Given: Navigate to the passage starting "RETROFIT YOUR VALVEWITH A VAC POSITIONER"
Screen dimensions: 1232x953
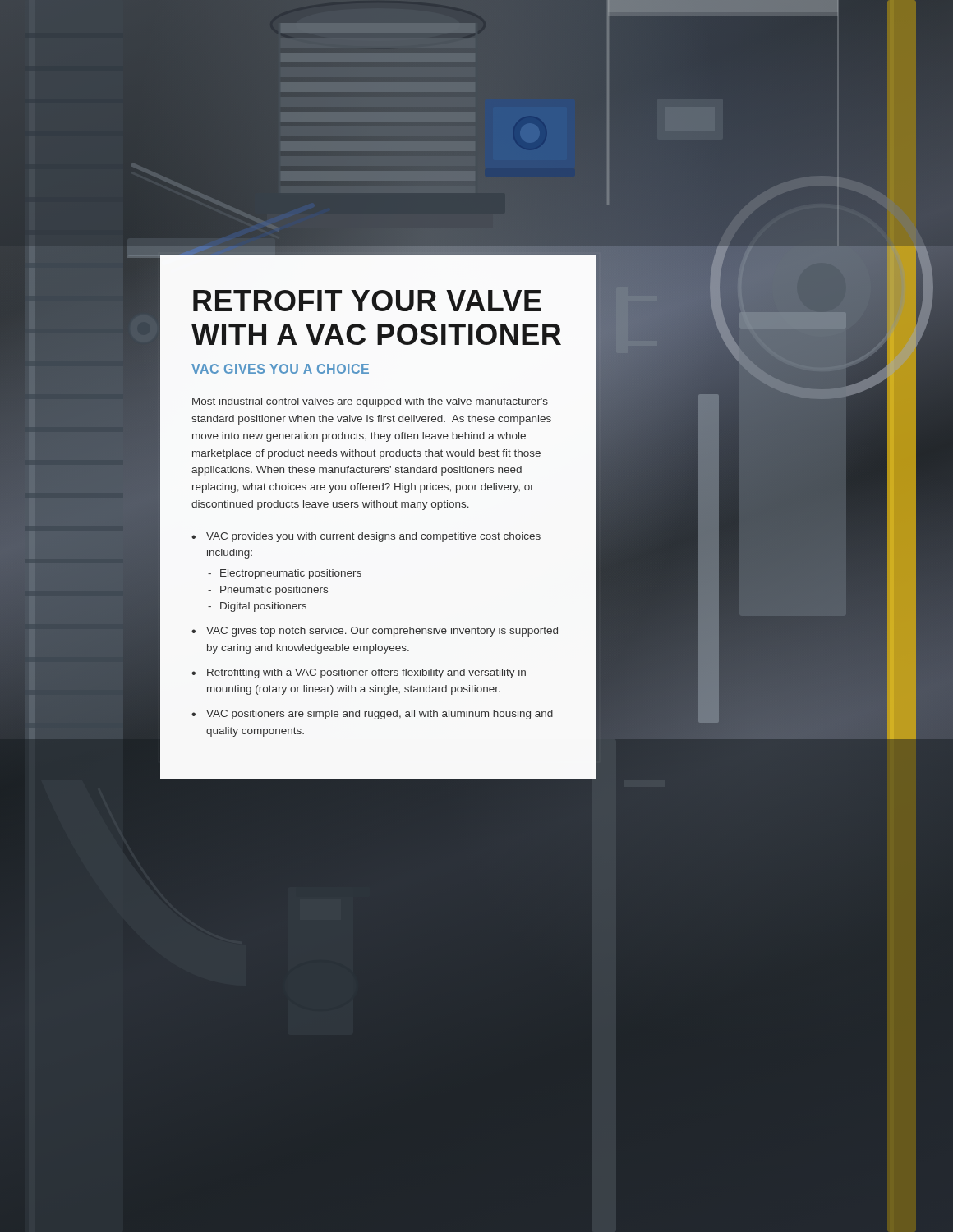Looking at the screenshot, I should point(377,318).
